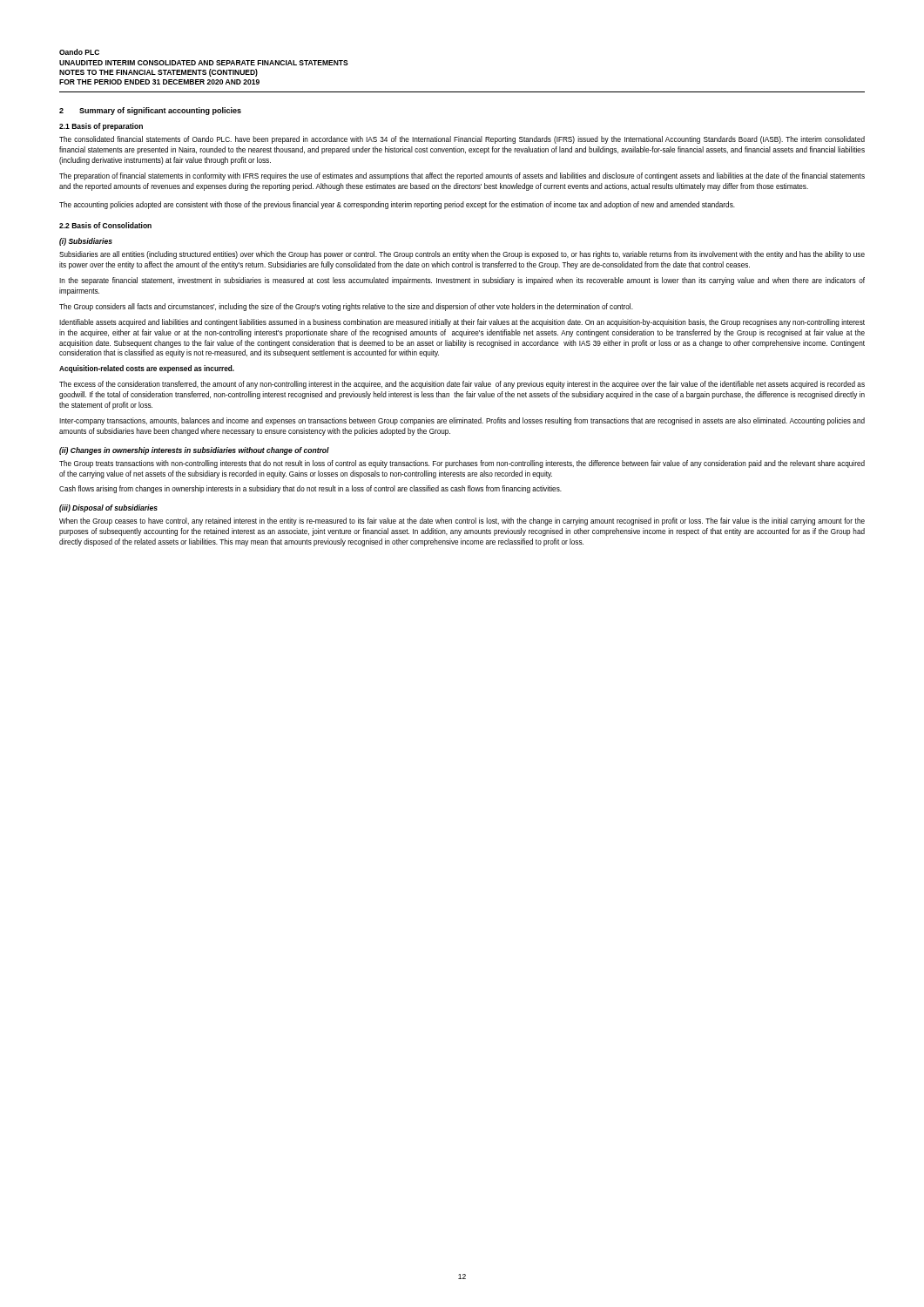The width and height of the screenshot is (924, 1307).
Task: Locate the element starting "The preparation of financial"
Action: pos(462,181)
